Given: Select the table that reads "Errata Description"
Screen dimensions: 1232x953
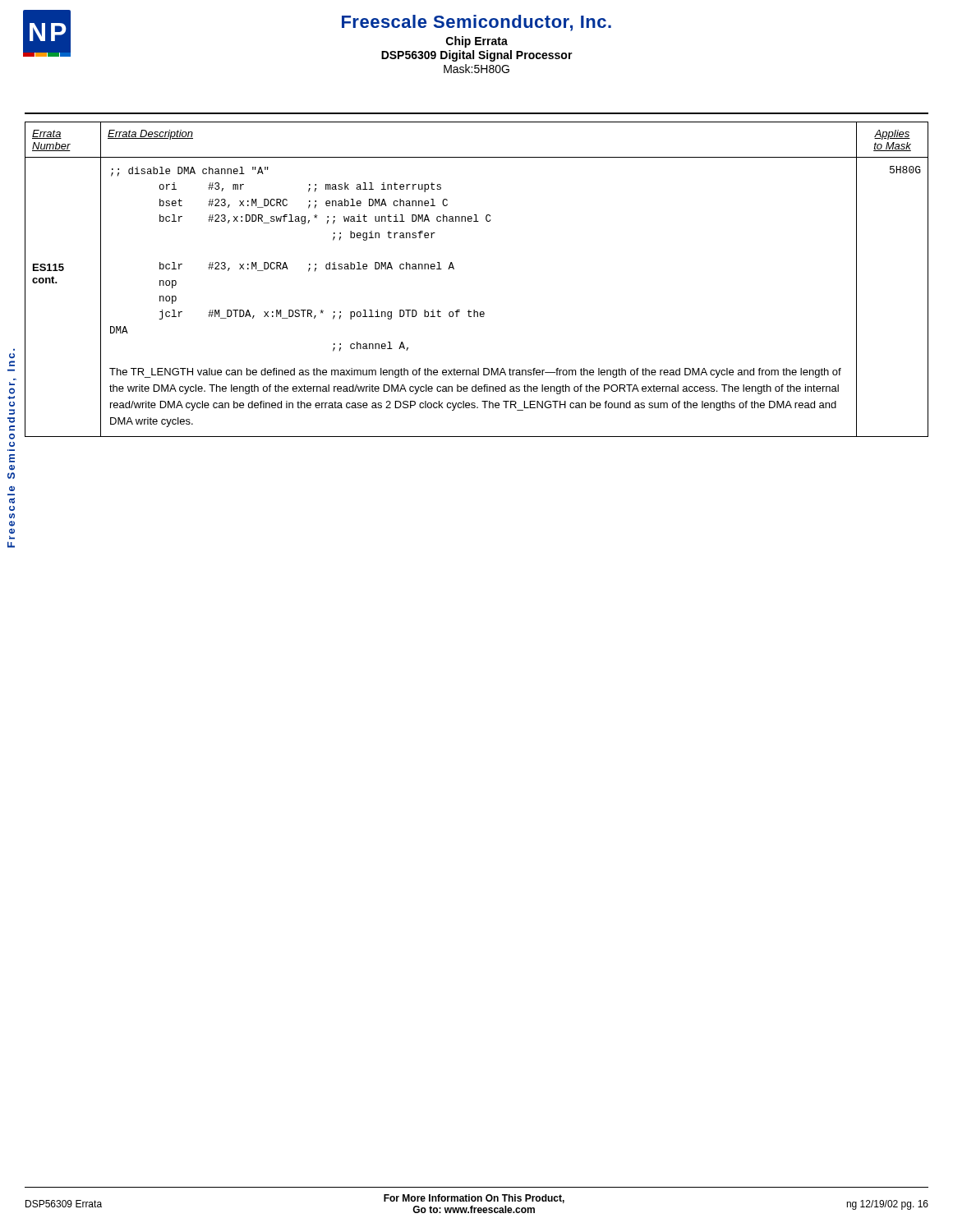Looking at the screenshot, I should point(476,279).
